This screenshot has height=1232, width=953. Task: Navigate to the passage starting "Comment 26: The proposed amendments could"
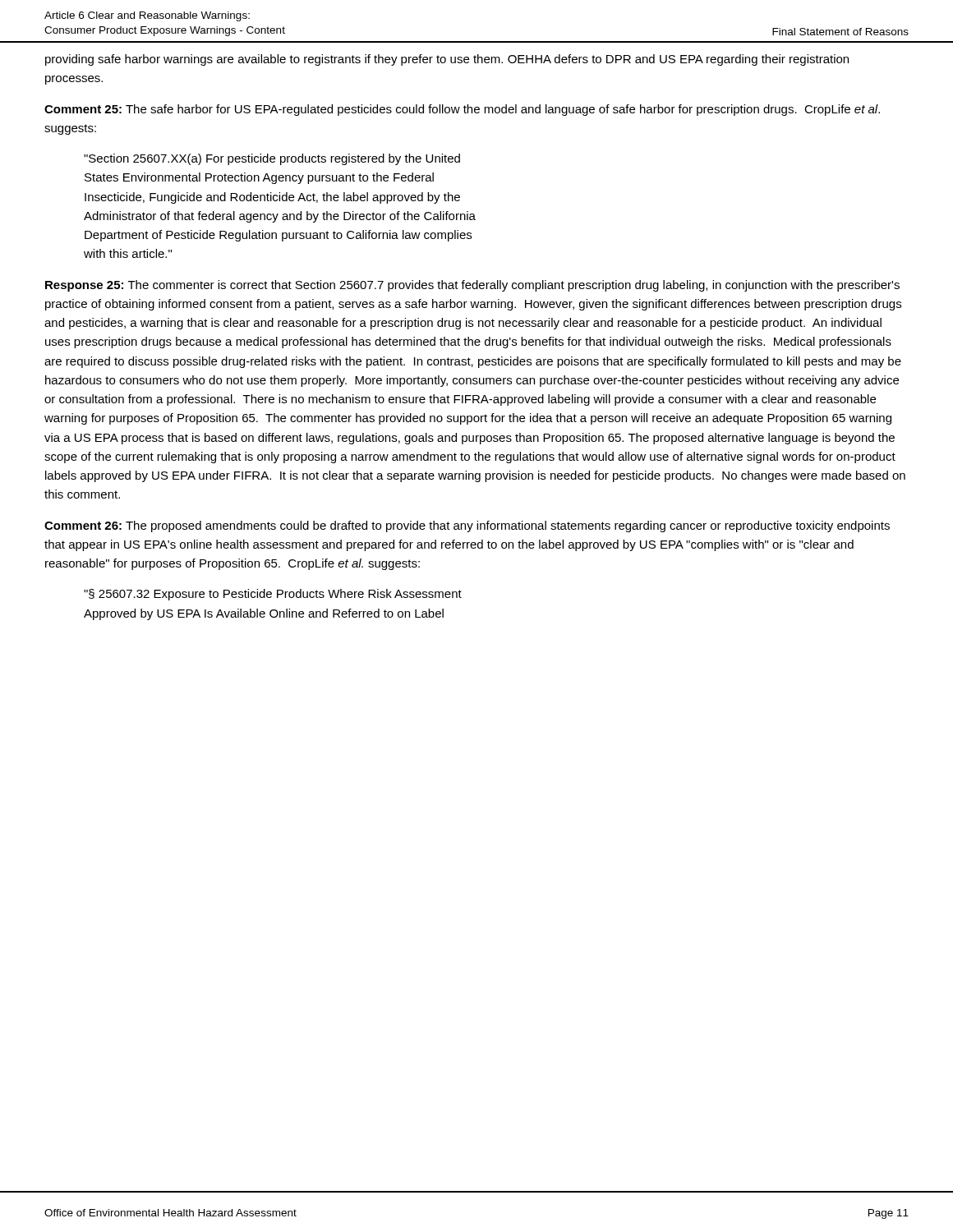click(467, 544)
